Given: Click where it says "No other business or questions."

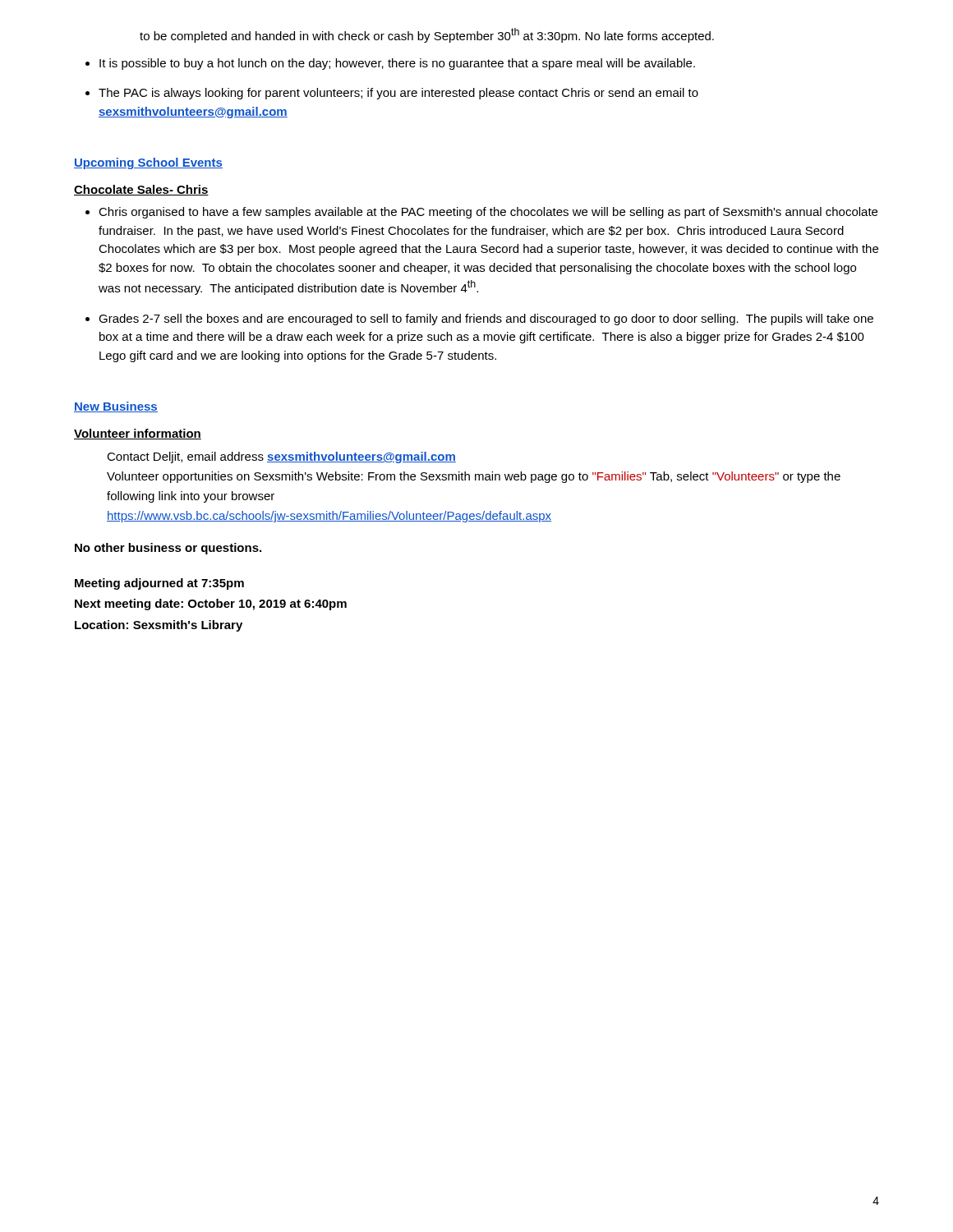Looking at the screenshot, I should point(168,547).
